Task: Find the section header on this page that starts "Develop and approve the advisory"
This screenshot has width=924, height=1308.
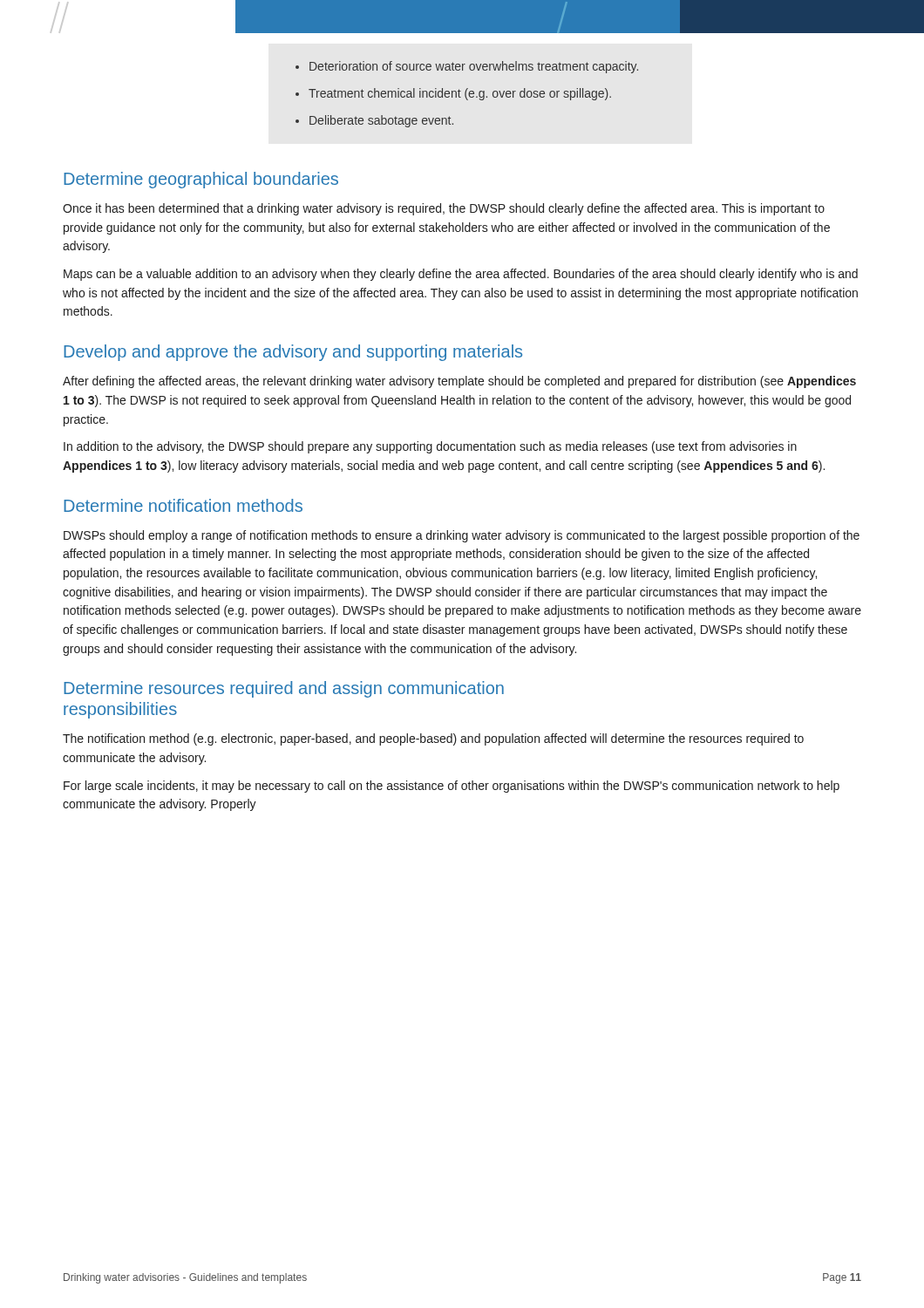Action: 462,352
